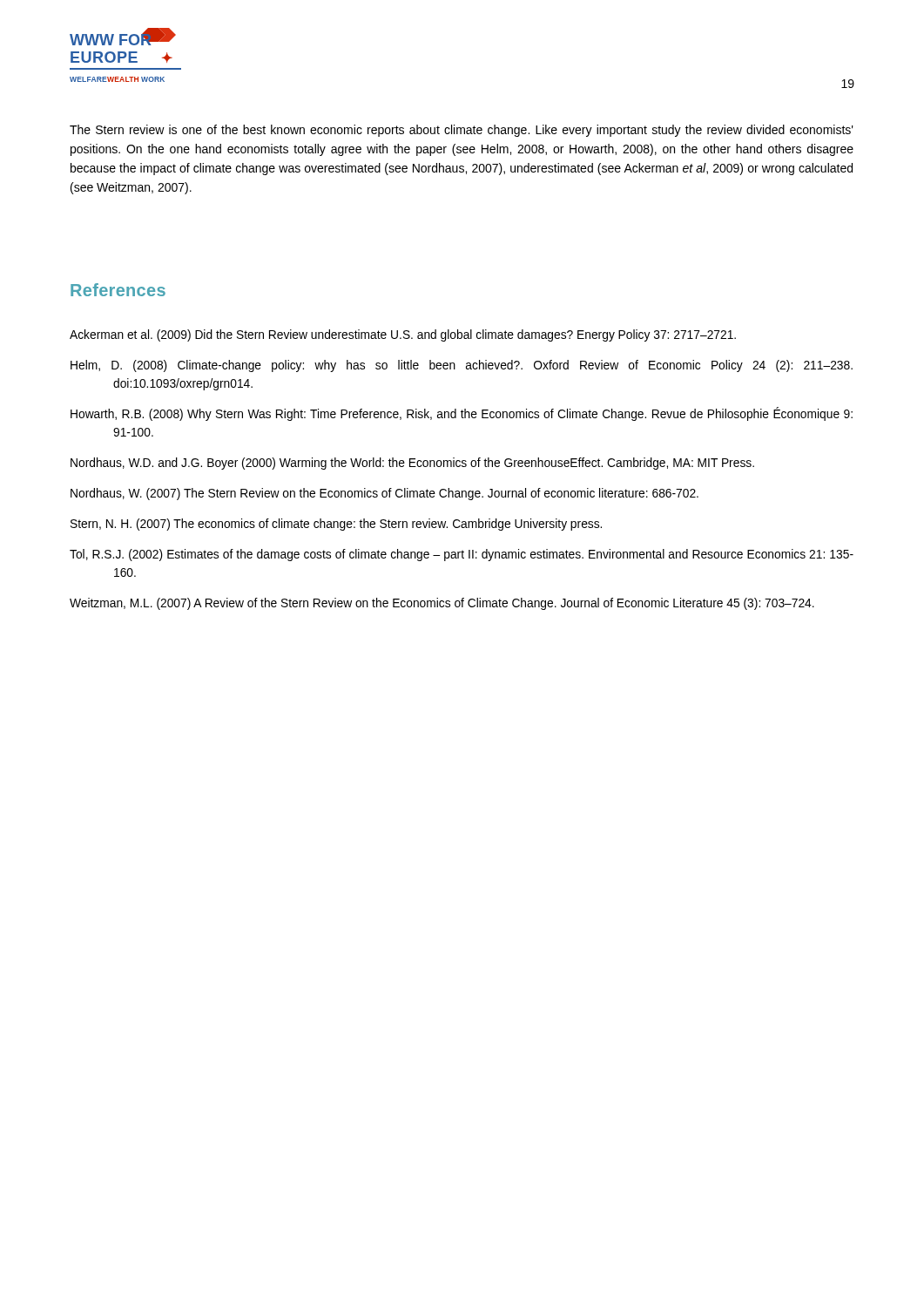Locate the list item with the text "Helm, D. (2008) Climate-change"

tap(462, 375)
